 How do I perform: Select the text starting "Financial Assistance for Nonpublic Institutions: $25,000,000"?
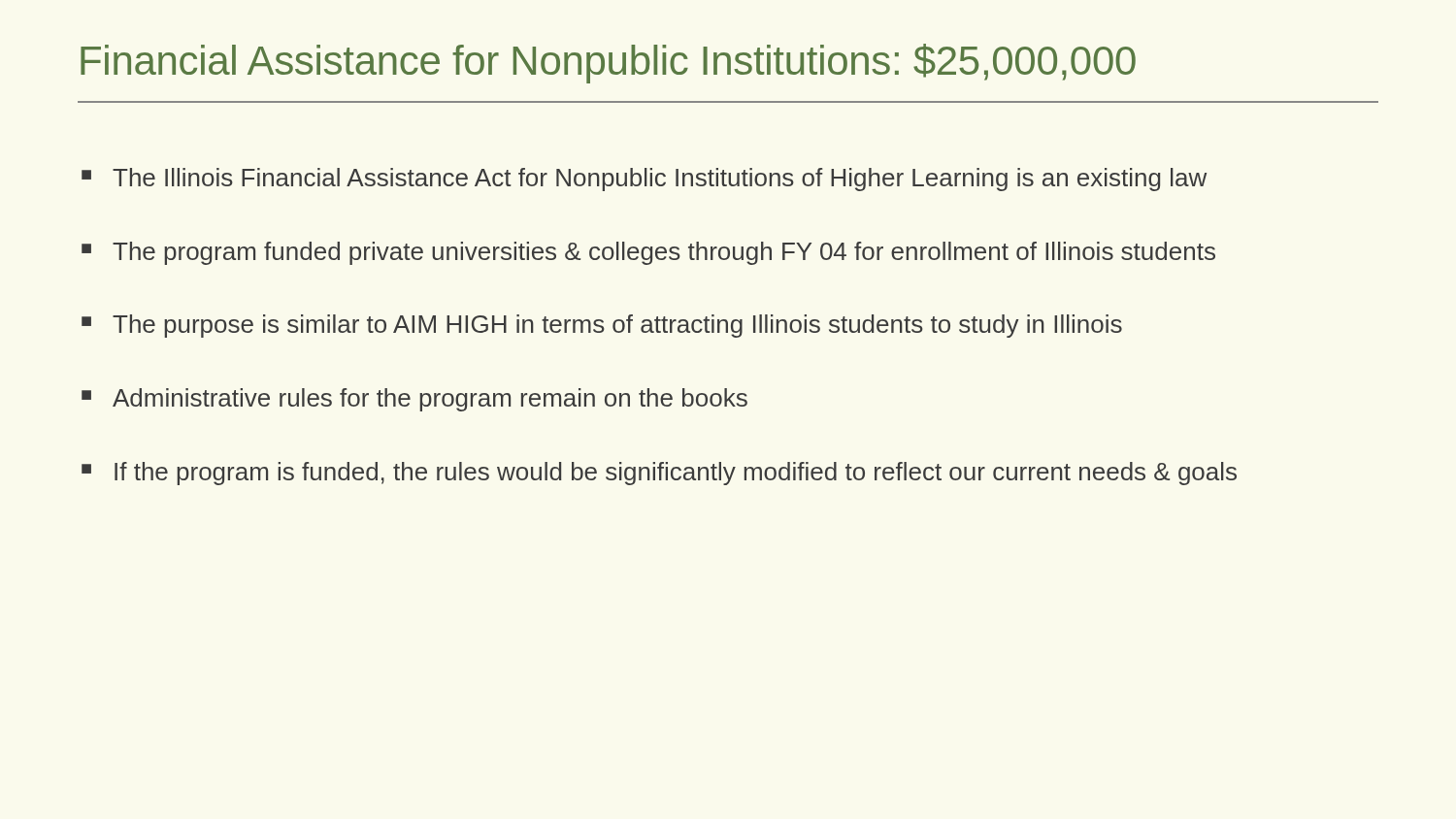pyautogui.click(x=728, y=61)
